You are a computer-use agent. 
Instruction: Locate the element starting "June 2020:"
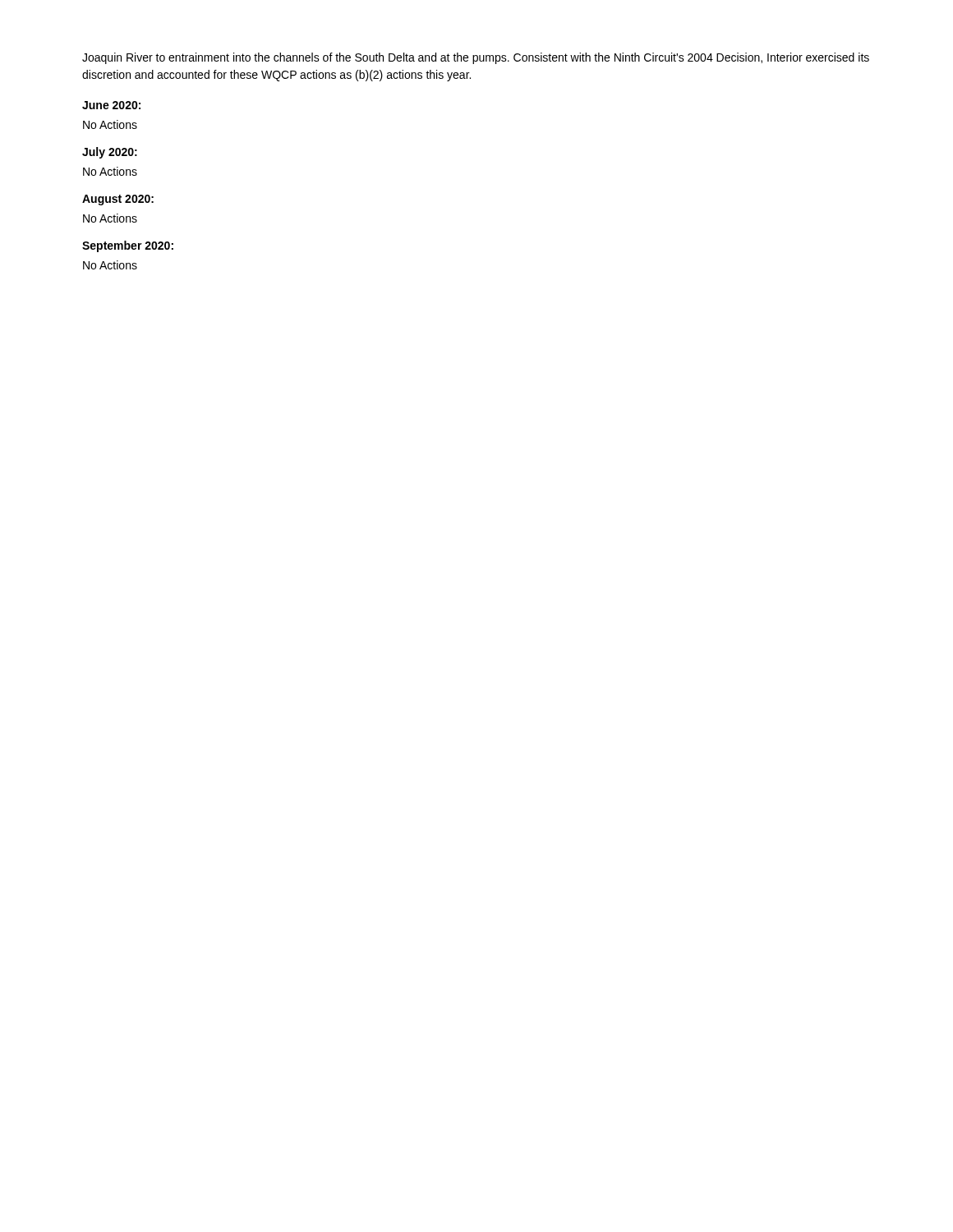112,105
